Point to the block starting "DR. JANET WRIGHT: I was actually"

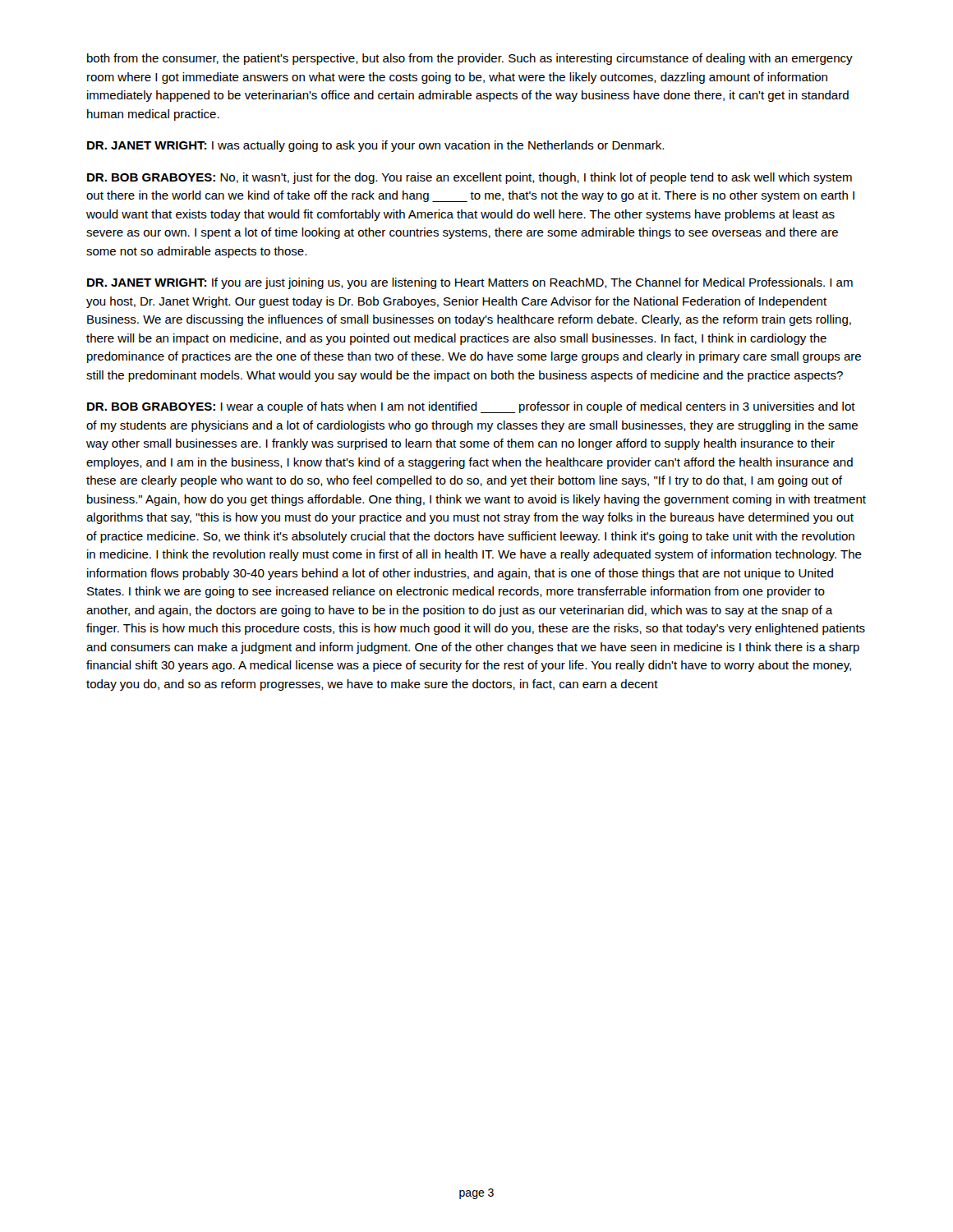[376, 145]
